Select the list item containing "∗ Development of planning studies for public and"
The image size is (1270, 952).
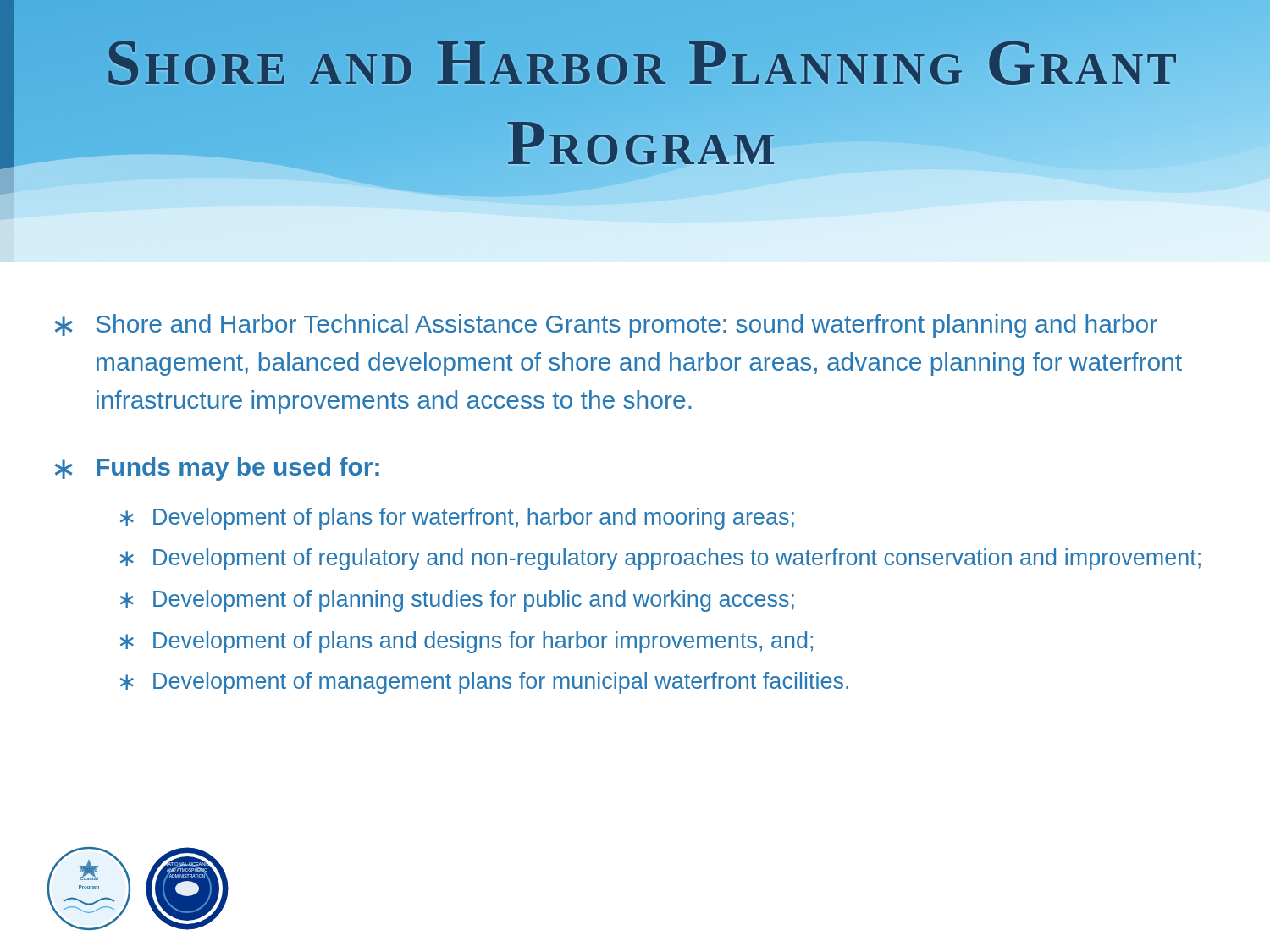click(x=456, y=600)
